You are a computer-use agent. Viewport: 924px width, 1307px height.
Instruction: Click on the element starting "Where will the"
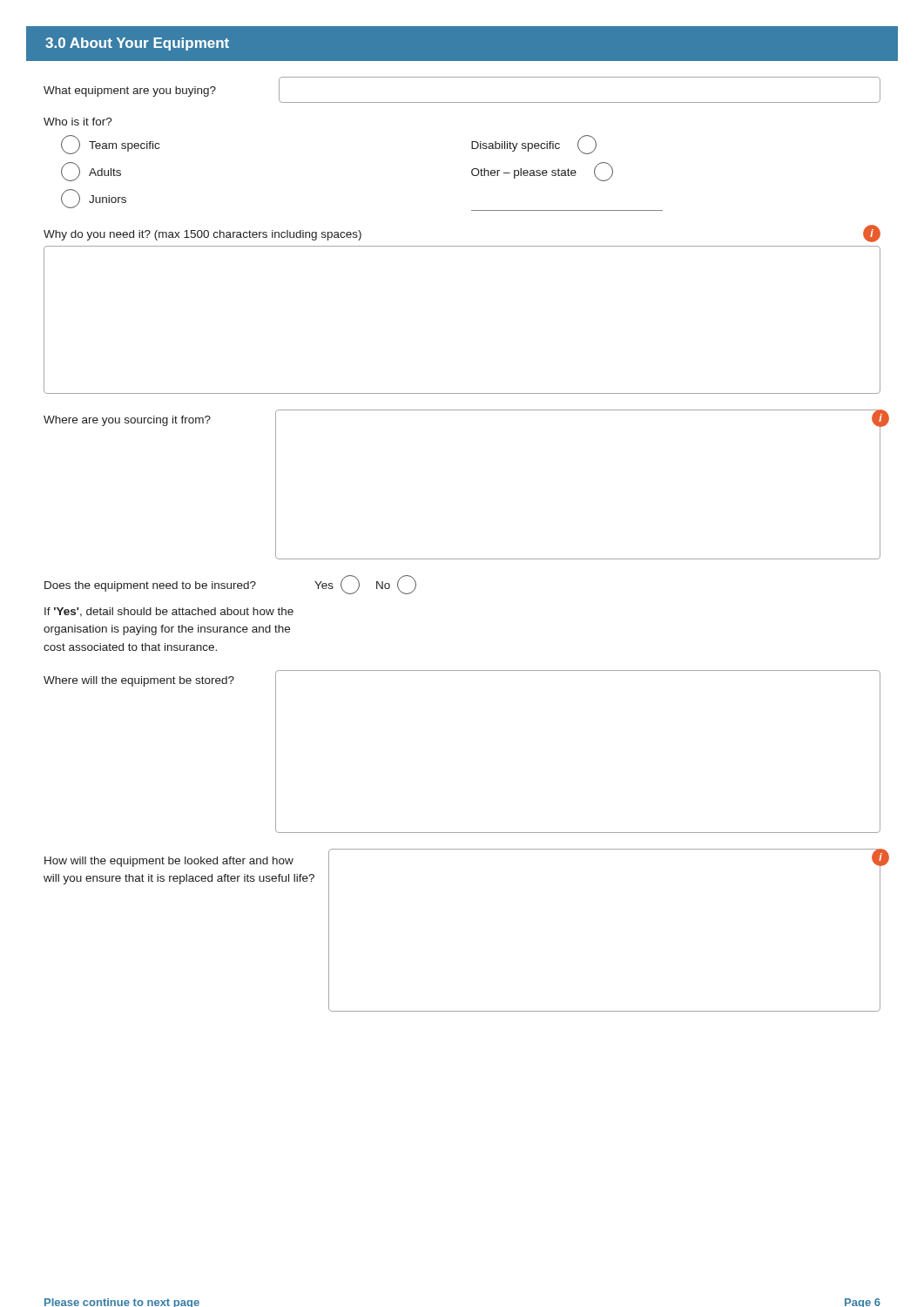[139, 680]
